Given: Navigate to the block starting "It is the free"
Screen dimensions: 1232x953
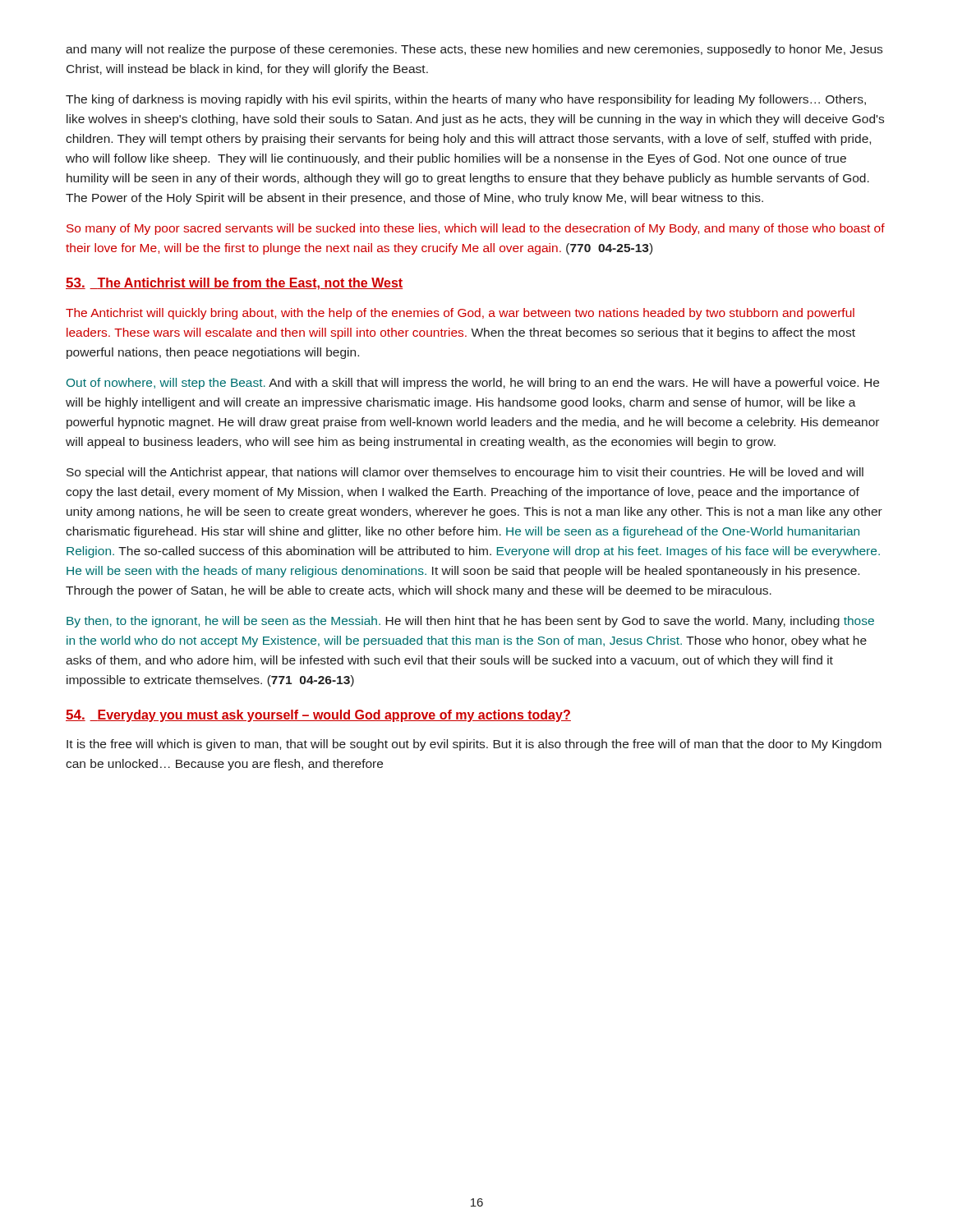Looking at the screenshot, I should click(476, 754).
